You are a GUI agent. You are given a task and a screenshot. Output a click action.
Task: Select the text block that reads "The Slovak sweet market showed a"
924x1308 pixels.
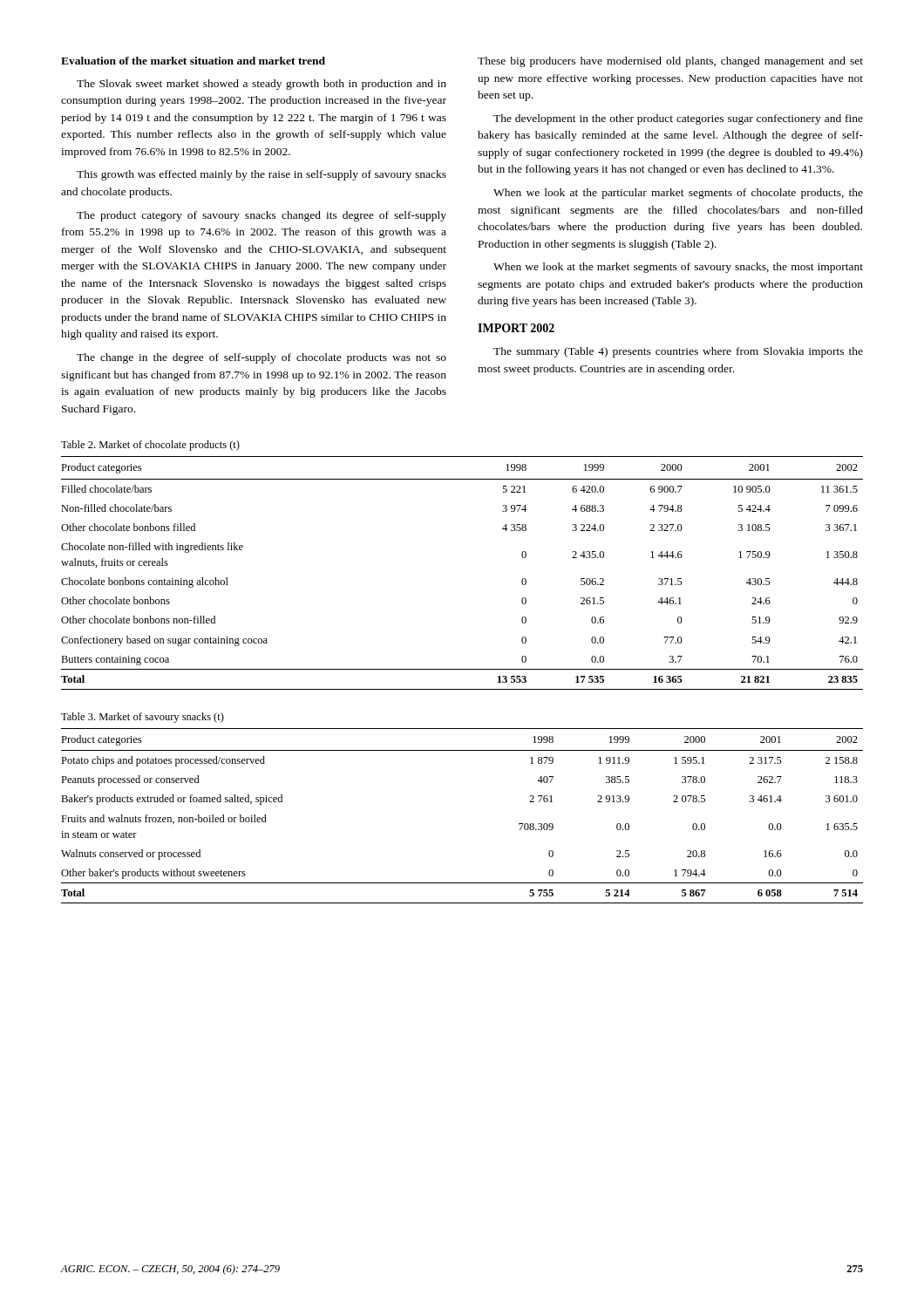tap(254, 117)
